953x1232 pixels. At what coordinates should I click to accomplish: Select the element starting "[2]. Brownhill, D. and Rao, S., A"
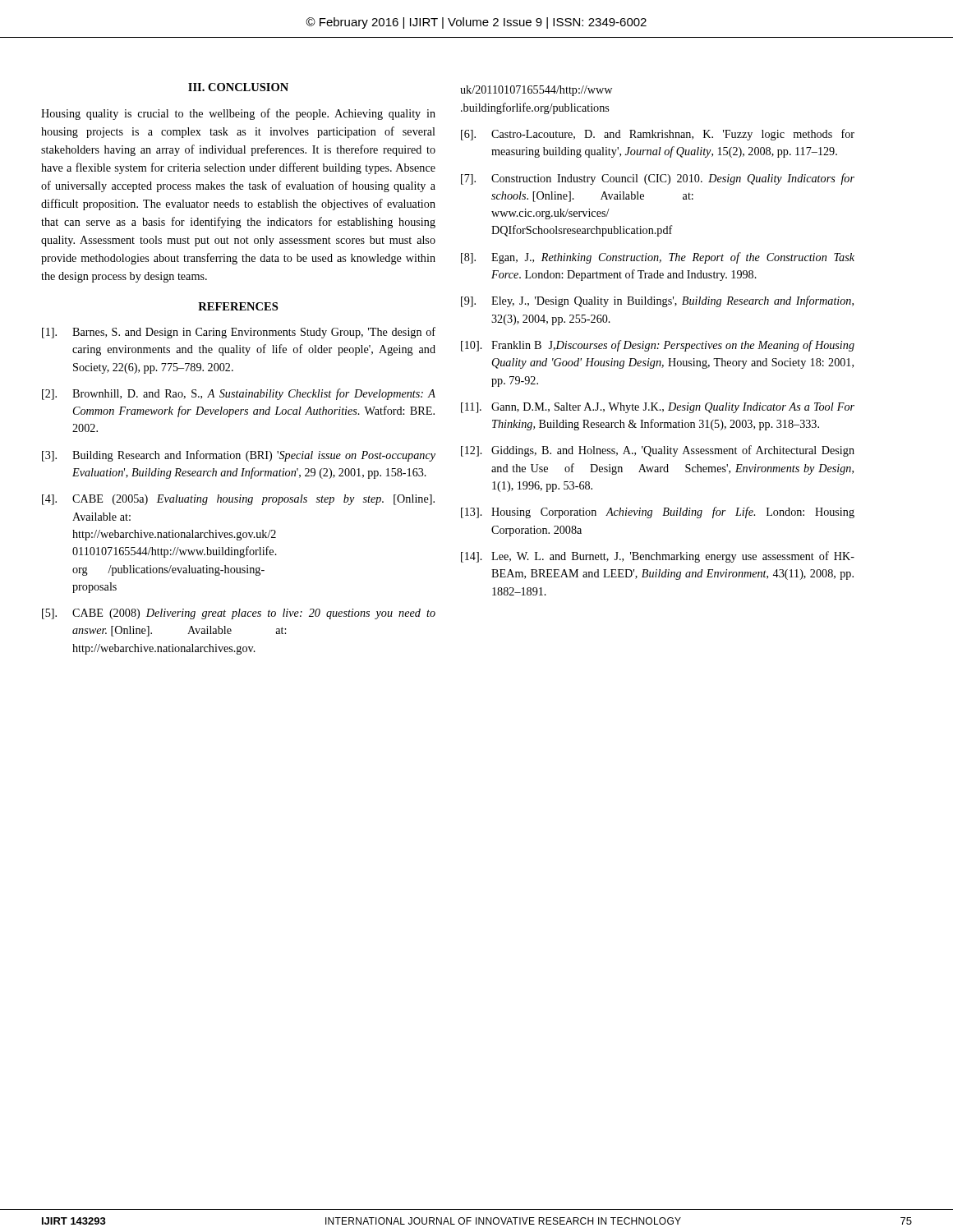click(238, 411)
